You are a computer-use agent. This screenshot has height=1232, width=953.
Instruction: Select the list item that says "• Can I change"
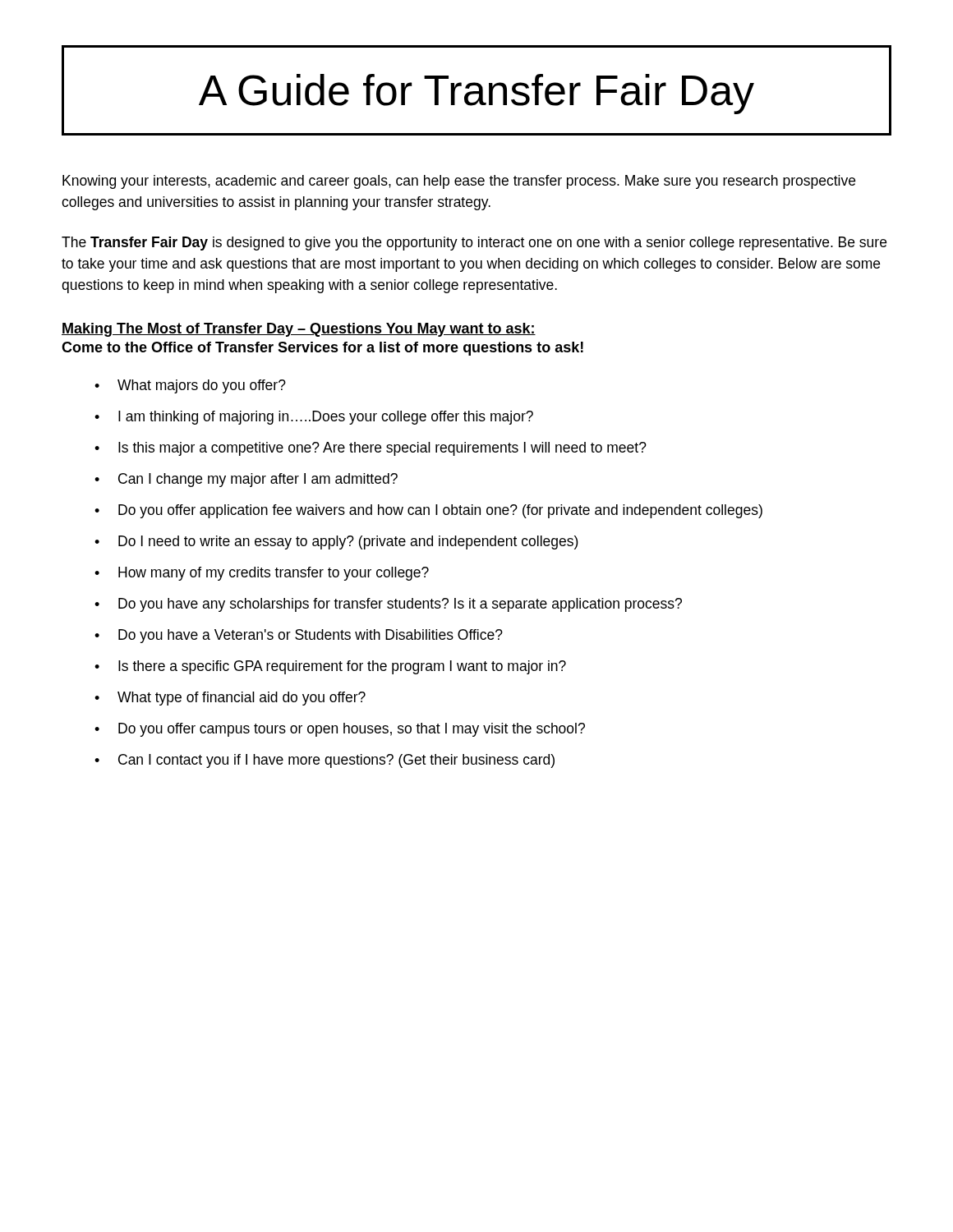tap(246, 480)
